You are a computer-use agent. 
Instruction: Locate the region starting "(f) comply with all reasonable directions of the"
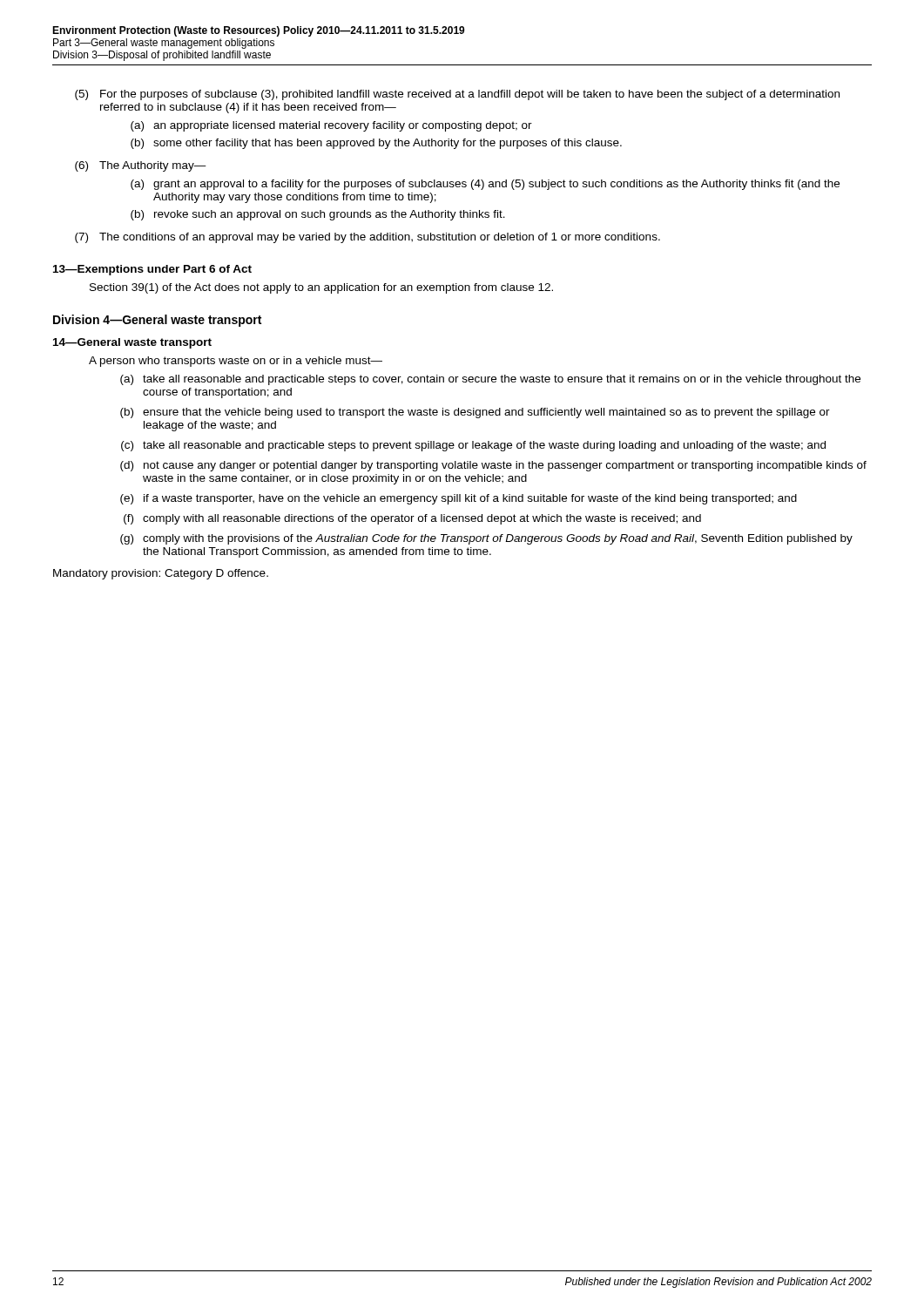point(480,518)
